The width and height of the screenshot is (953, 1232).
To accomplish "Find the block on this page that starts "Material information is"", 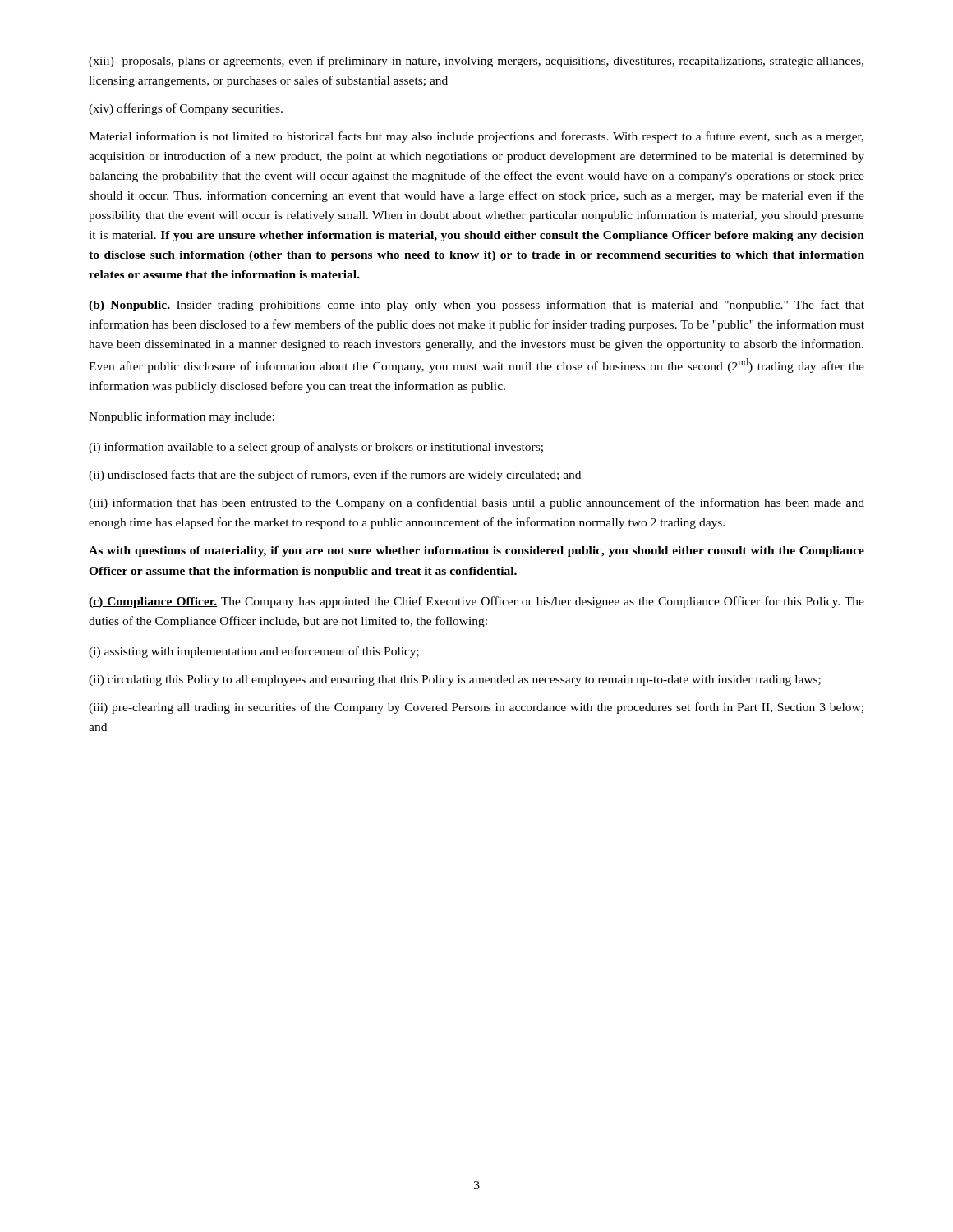I will (476, 205).
